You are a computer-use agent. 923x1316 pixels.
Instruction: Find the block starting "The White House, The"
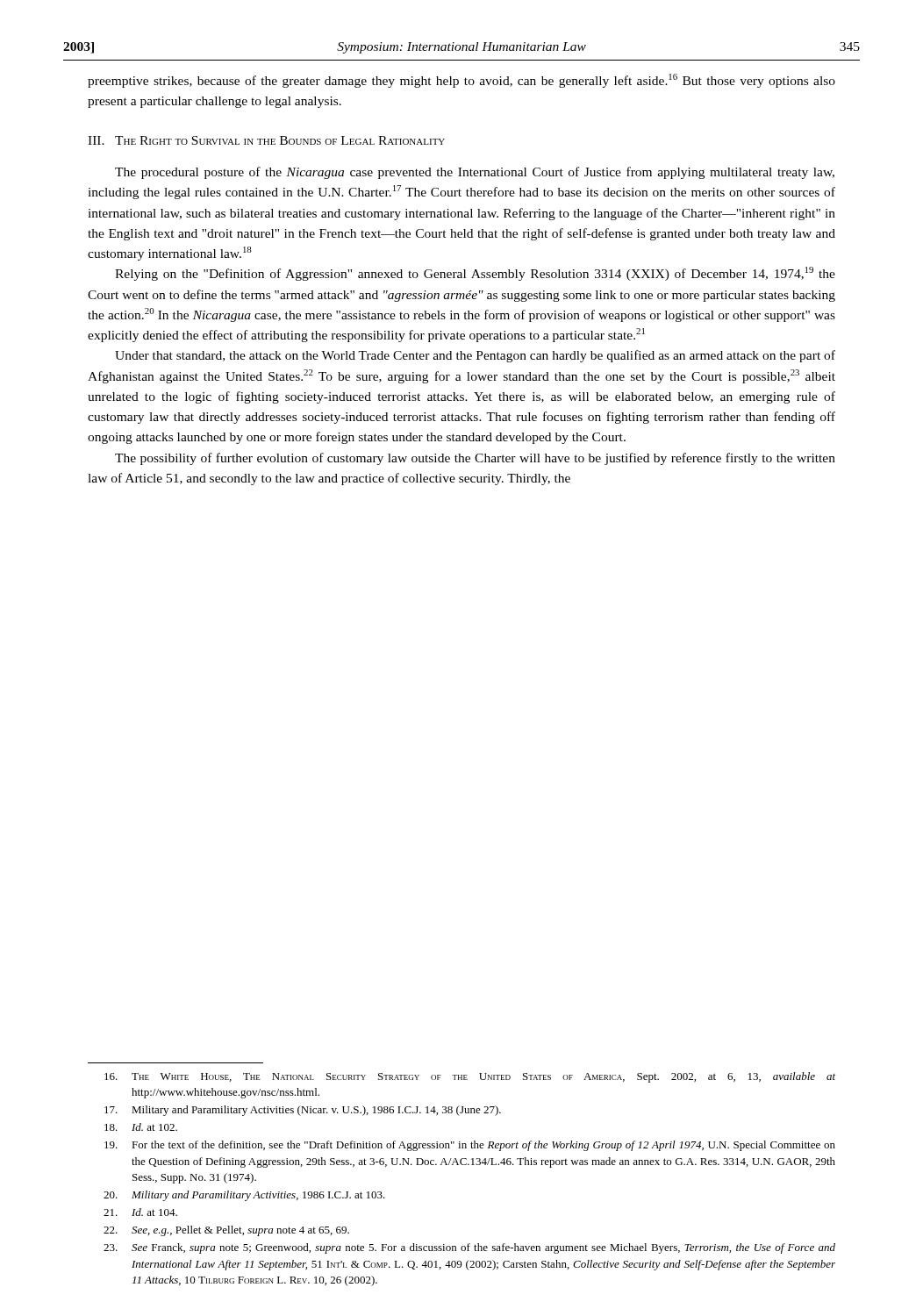point(462,1084)
